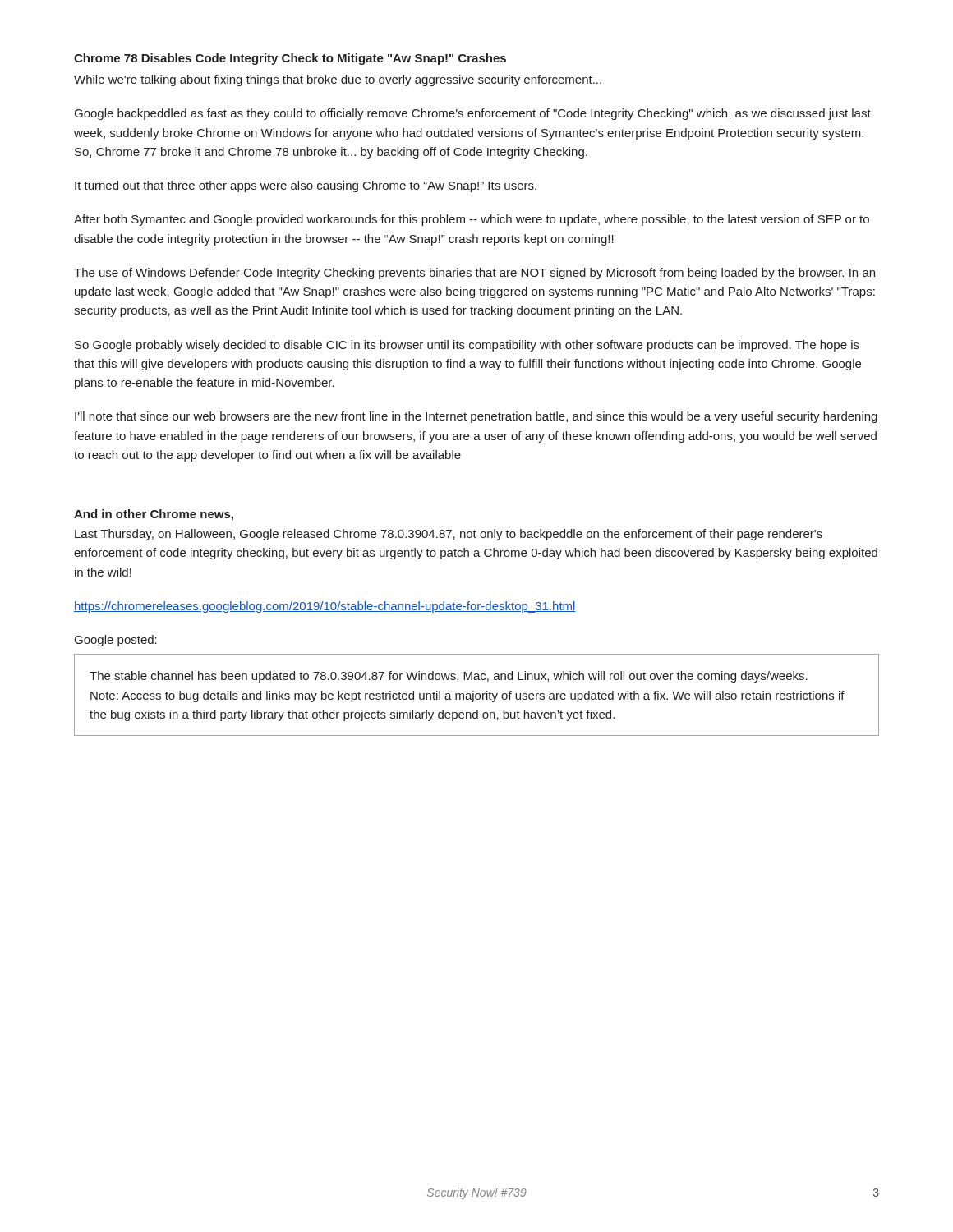This screenshot has width=953, height=1232.
Task: Select the block starting "While we're talking about fixing things that broke"
Action: (338, 79)
